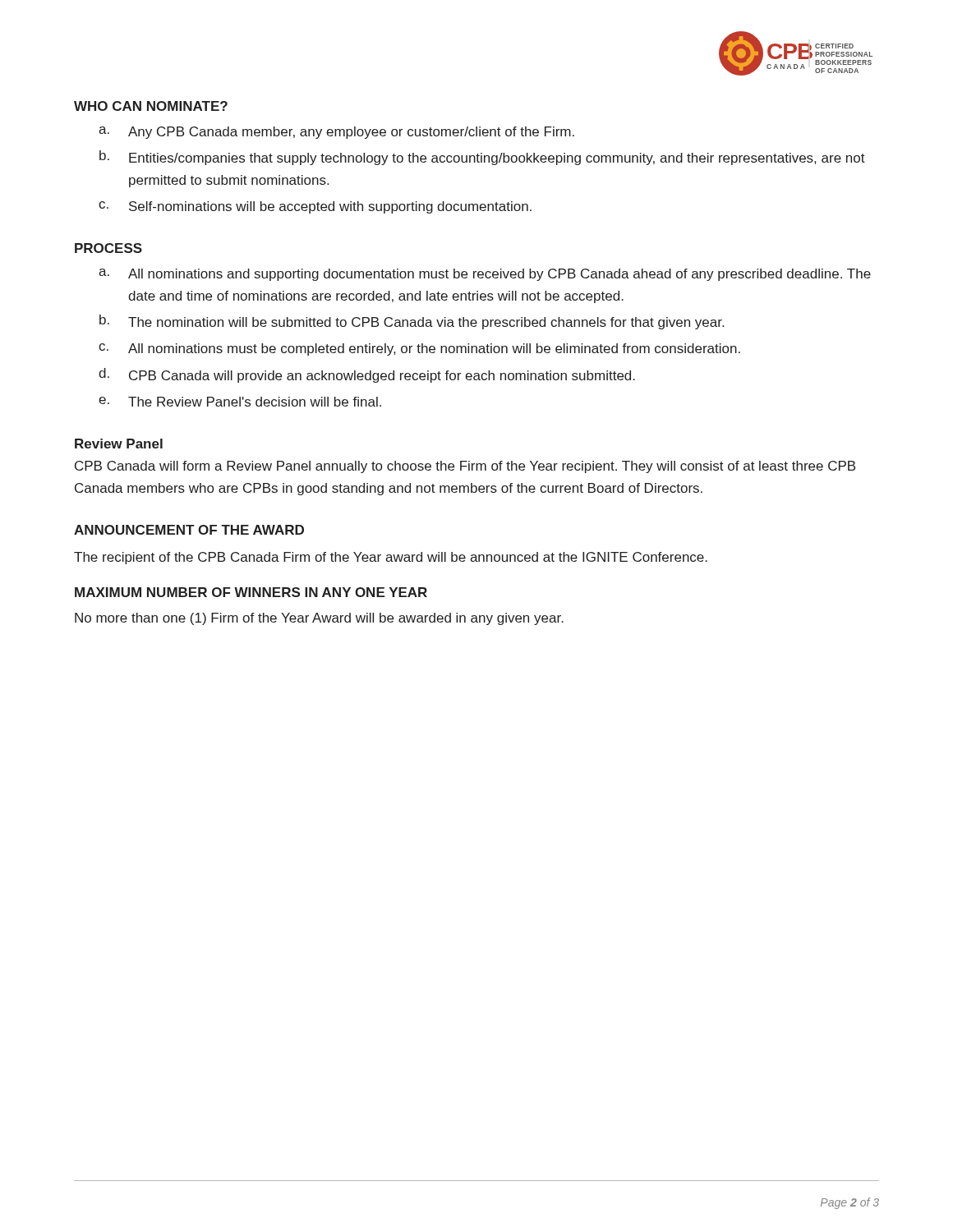Screen dimensions: 1232x953
Task: Click on the text block containing "The recipient of the CPB Canada Firm"
Action: tap(391, 557)
